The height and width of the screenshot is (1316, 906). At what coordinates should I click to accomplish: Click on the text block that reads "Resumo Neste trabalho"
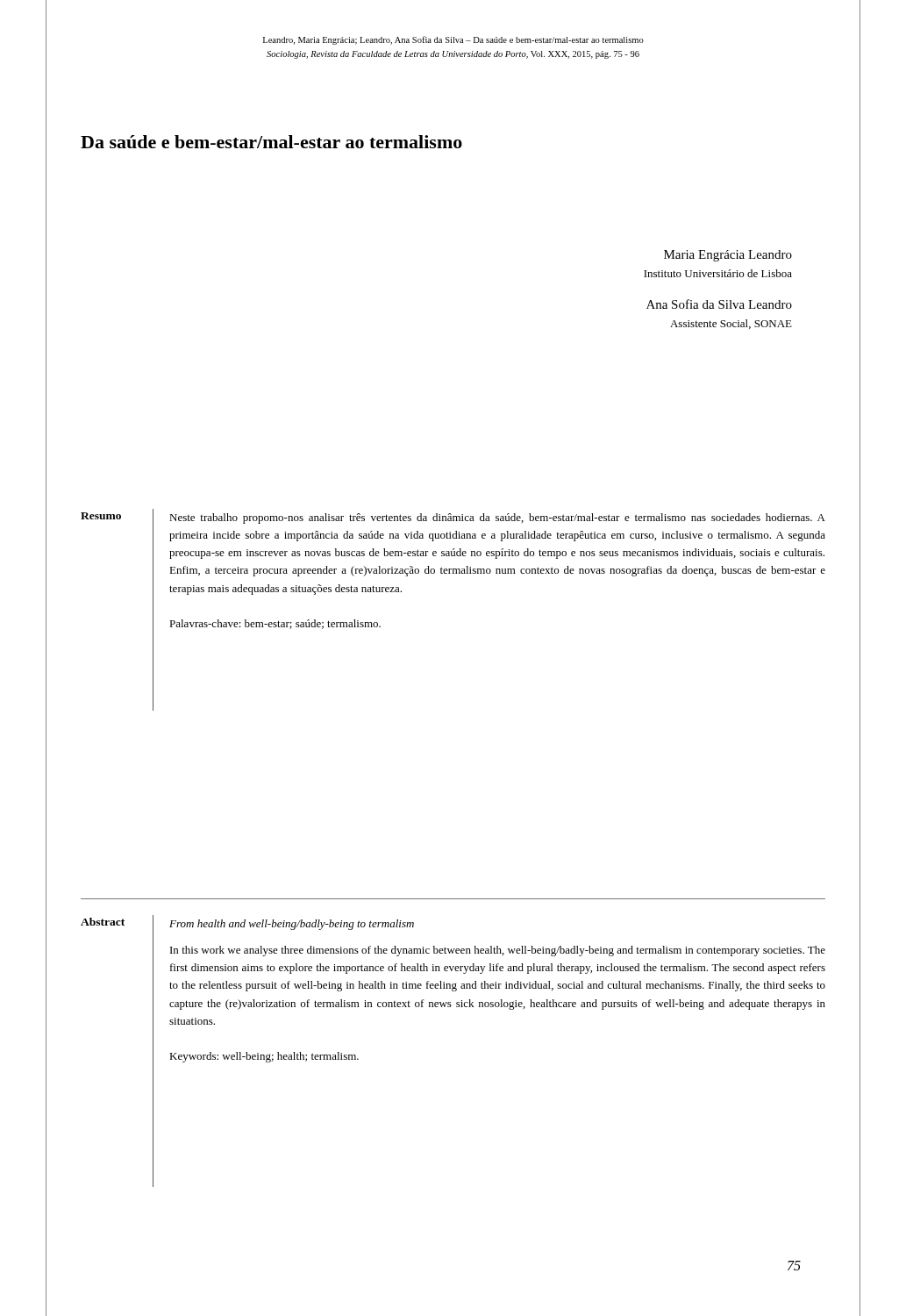click(x=453, y=610)
